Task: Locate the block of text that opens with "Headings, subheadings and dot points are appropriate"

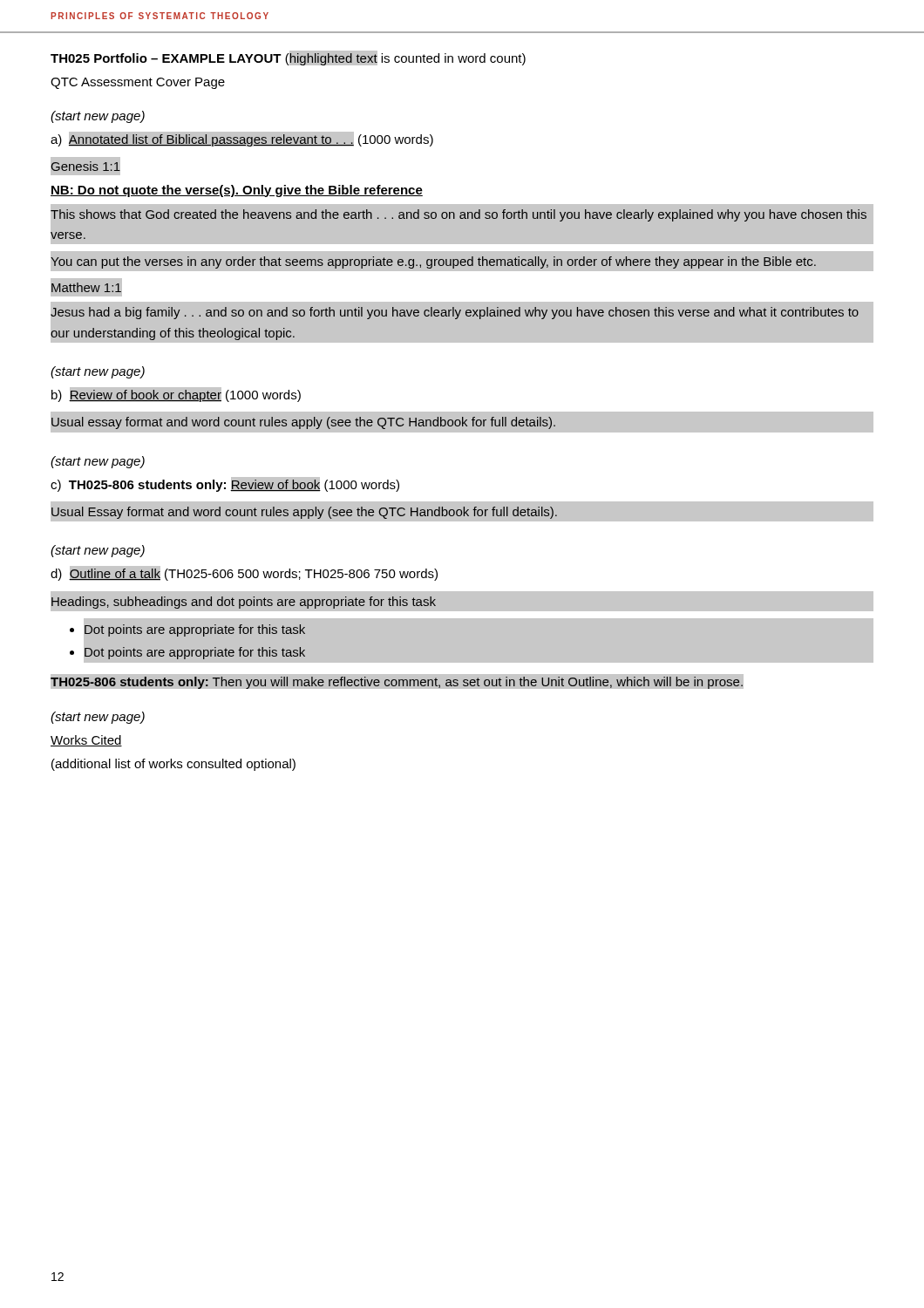Action: click(x=243, y=601)
